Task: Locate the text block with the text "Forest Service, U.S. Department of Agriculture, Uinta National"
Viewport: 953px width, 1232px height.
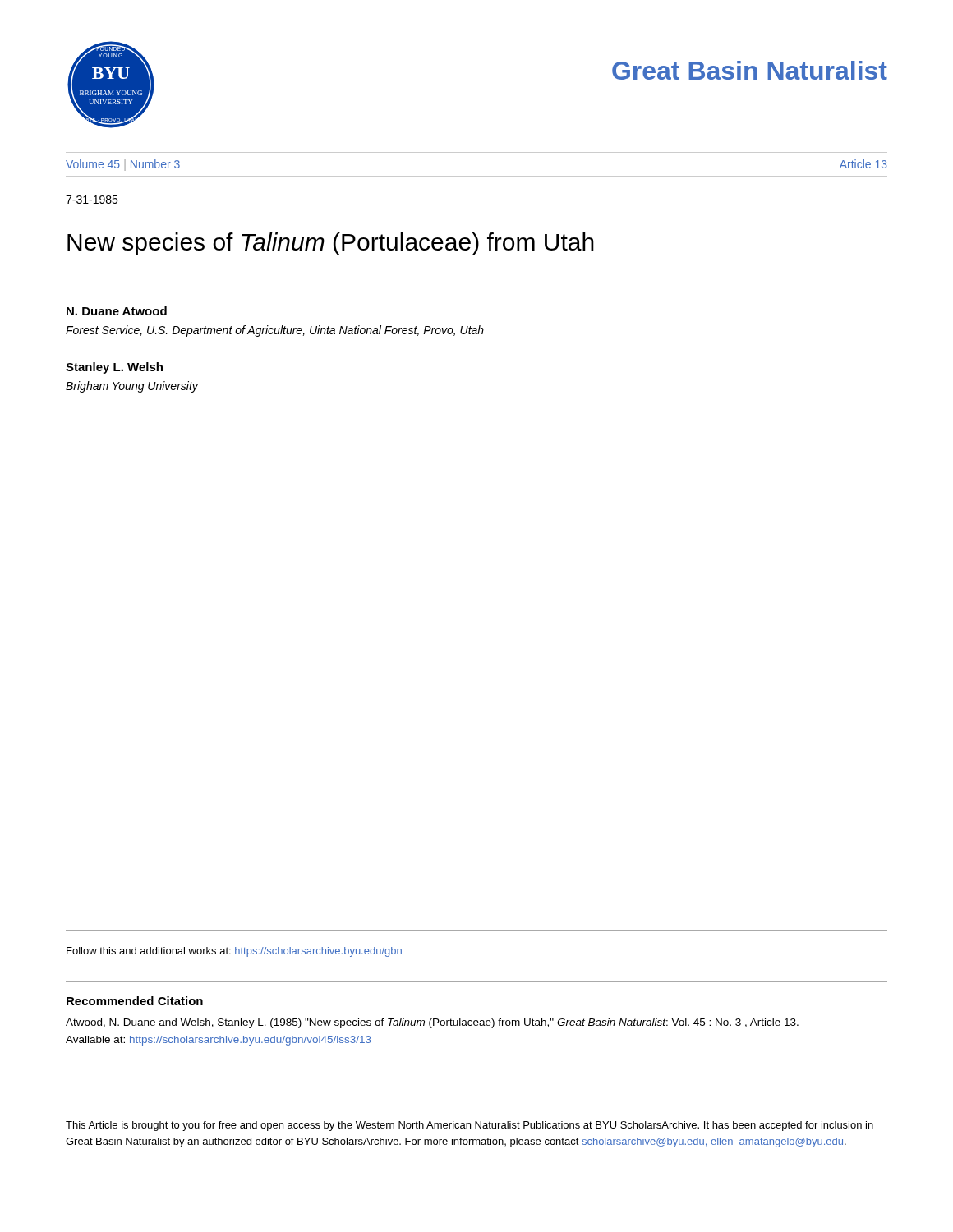Action: coord(275,330)
